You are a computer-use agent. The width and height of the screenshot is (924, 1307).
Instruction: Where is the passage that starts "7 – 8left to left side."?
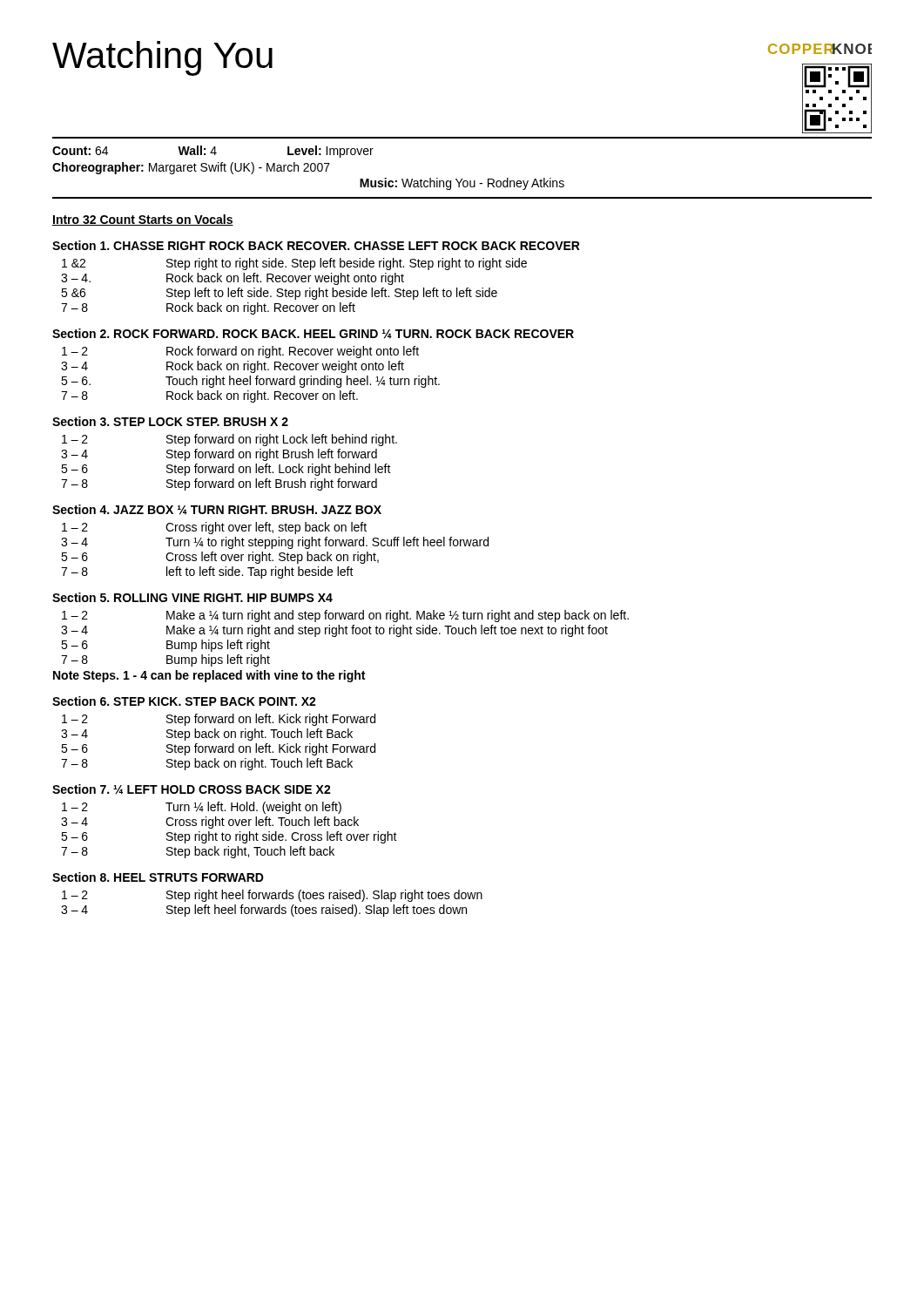(x=207, y=572)
